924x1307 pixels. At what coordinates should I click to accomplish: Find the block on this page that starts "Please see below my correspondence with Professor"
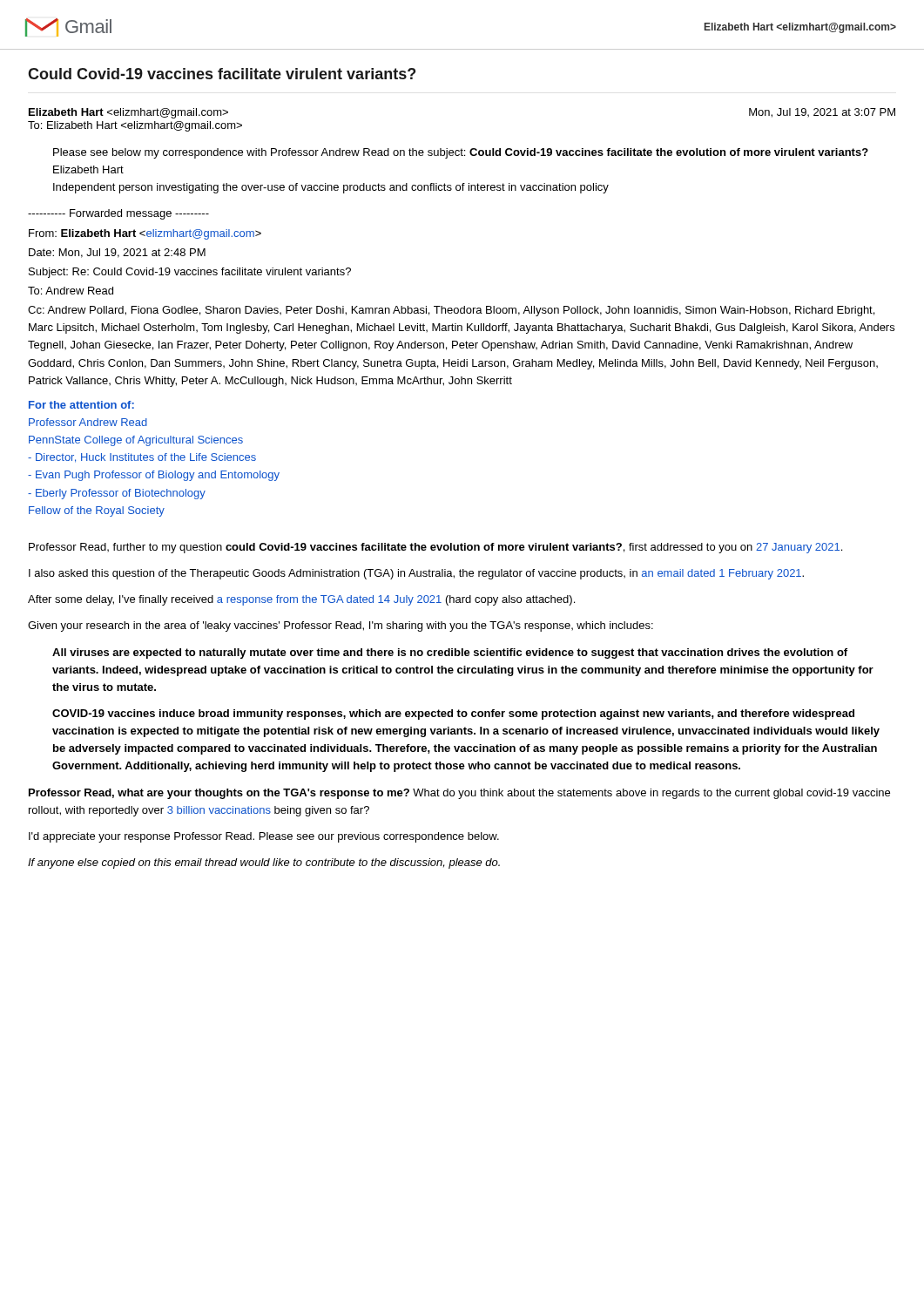tap(461, 153)
